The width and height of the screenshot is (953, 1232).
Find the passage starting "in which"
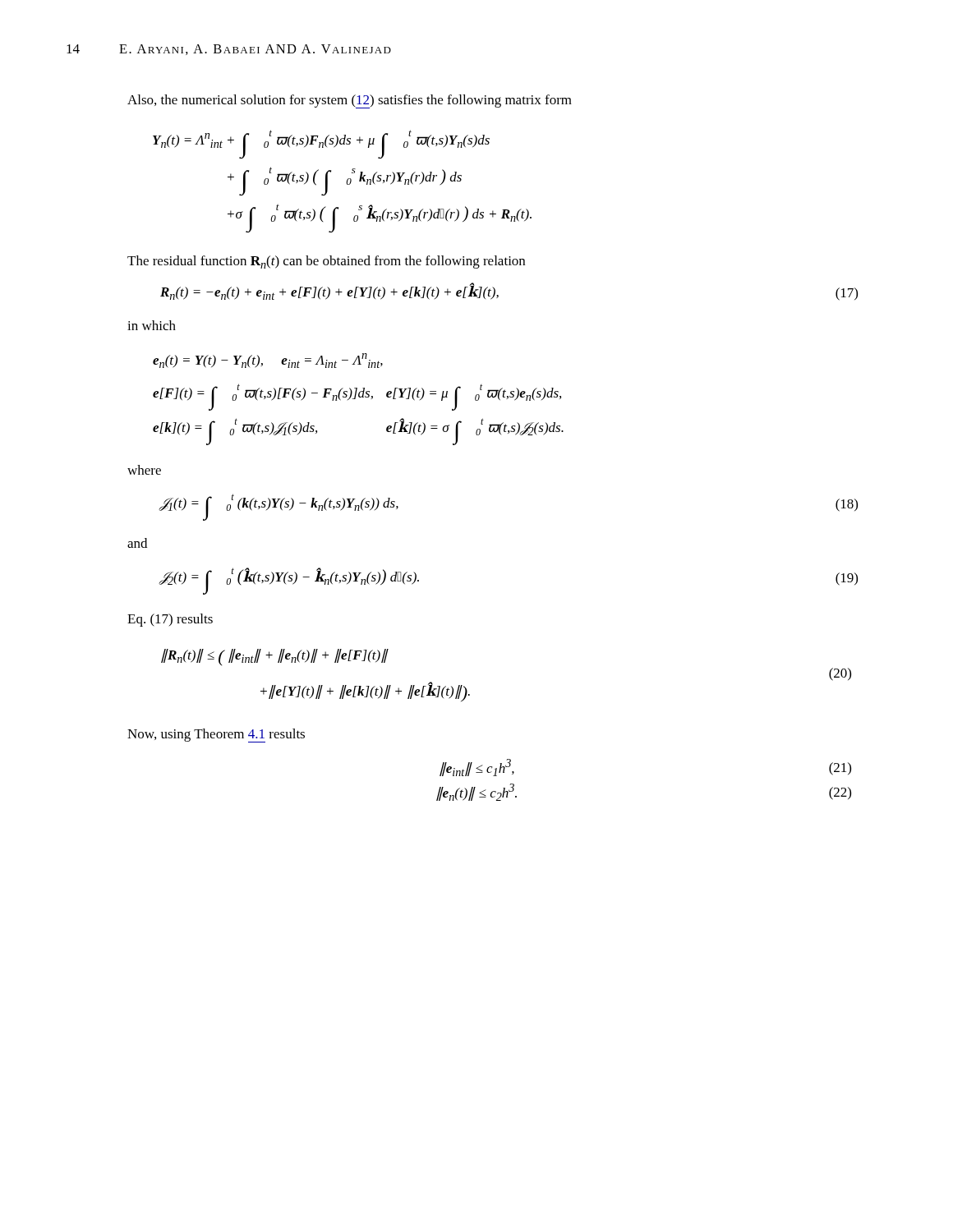pyautogui.click(x=152, y=326)
